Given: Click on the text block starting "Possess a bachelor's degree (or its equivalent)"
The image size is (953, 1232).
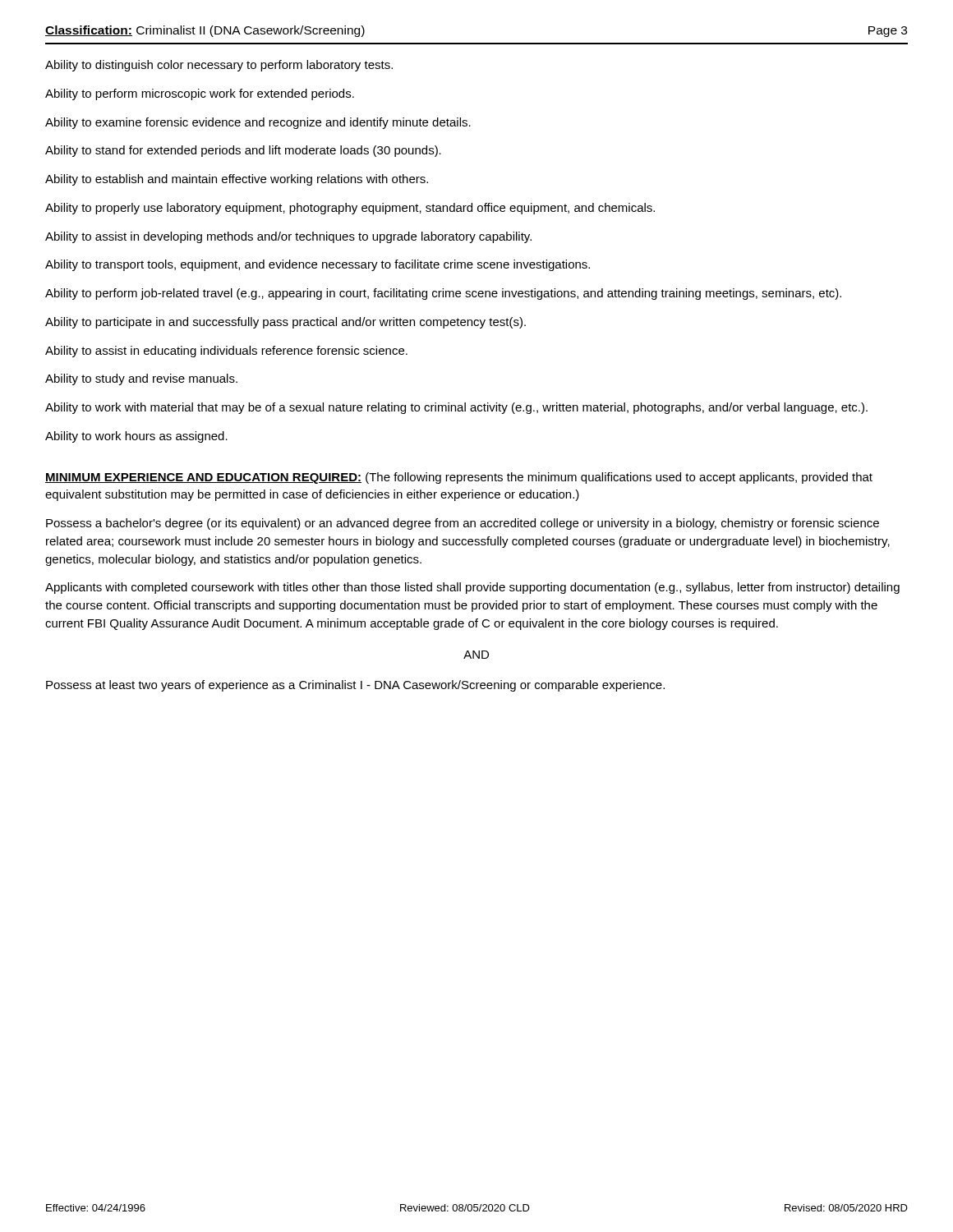Looking at the screenshot, I should tap(468, 541).
